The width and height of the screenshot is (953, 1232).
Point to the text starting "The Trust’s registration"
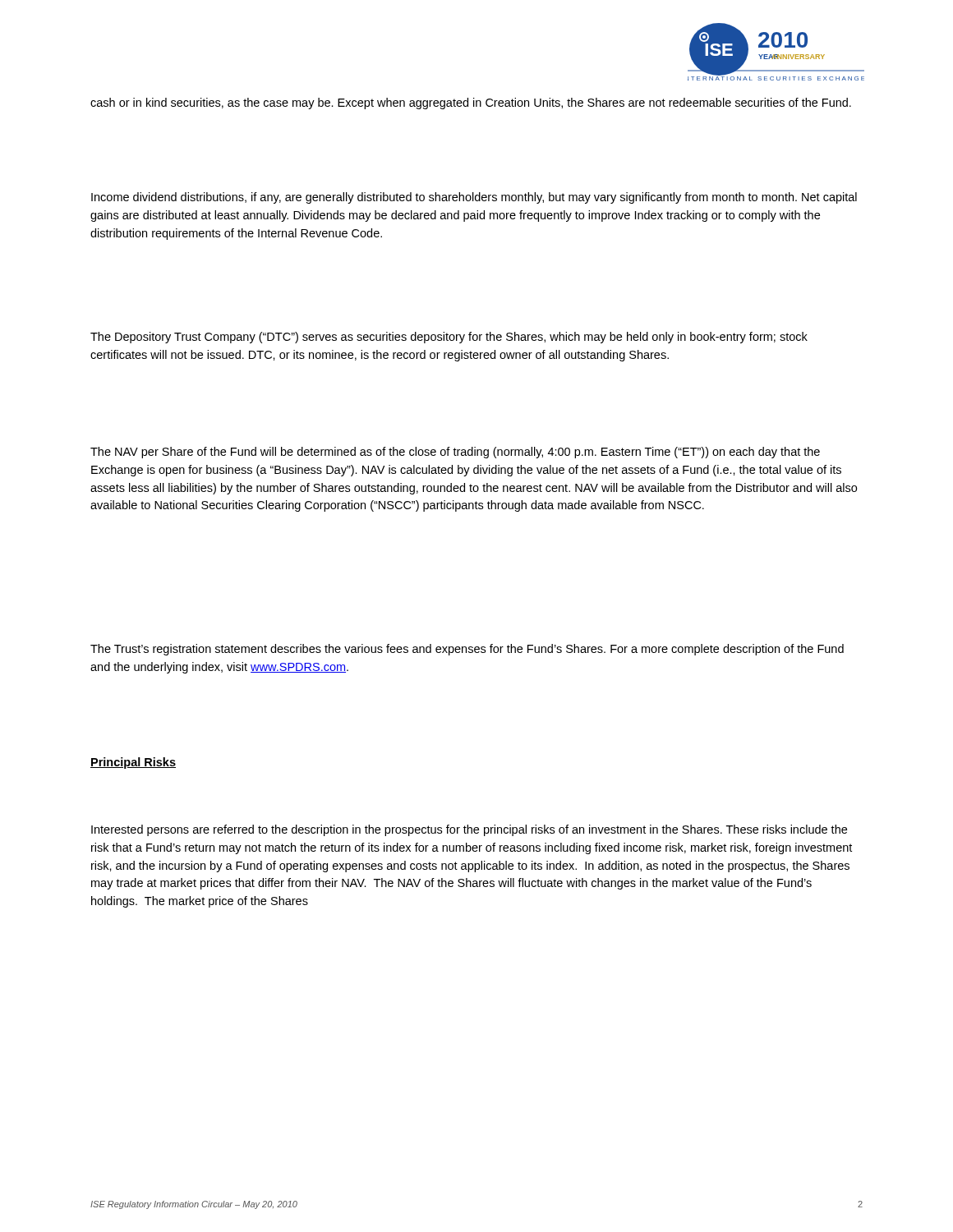click(476, 659)
